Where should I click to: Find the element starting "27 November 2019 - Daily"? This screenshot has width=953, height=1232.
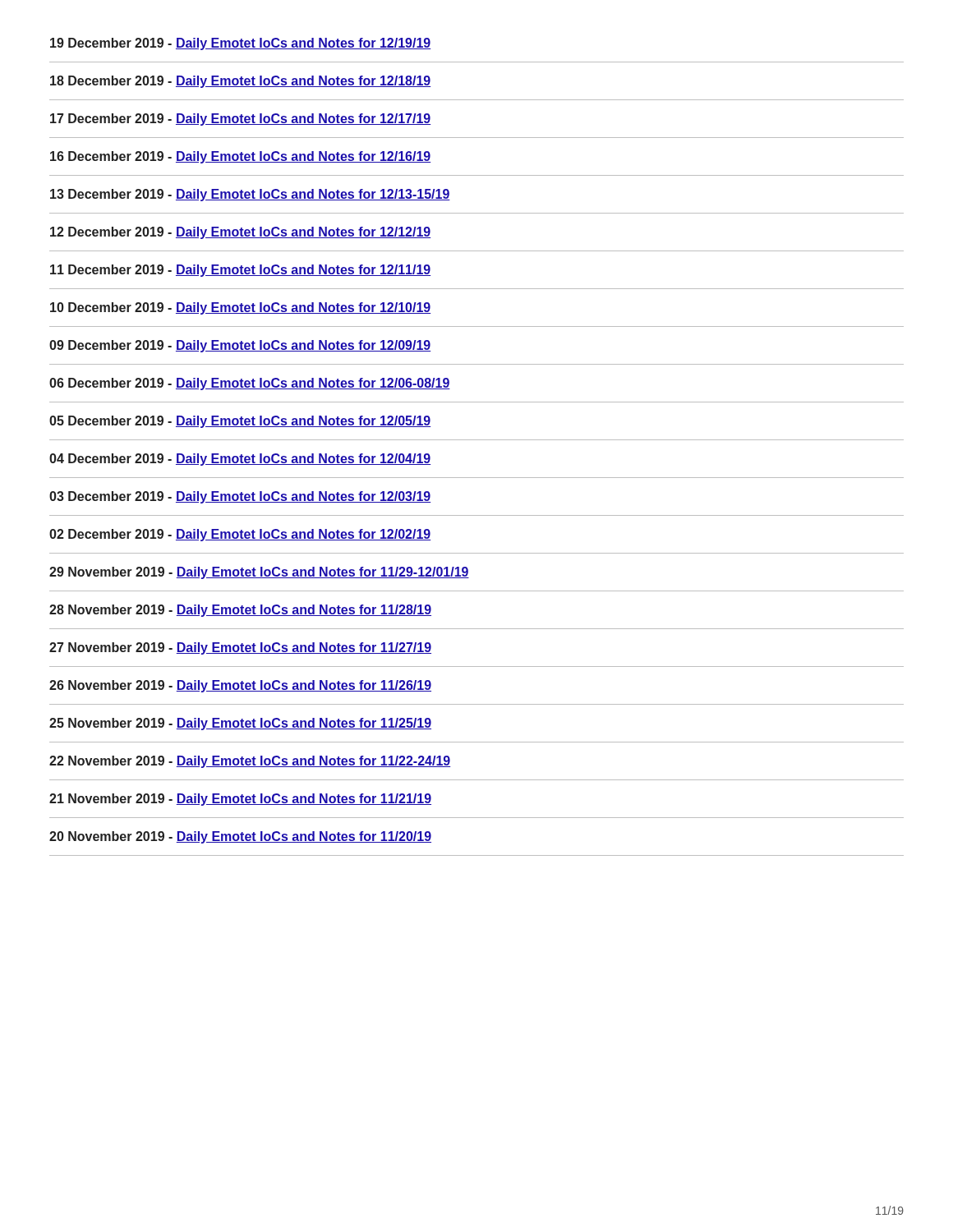(240, 648)
